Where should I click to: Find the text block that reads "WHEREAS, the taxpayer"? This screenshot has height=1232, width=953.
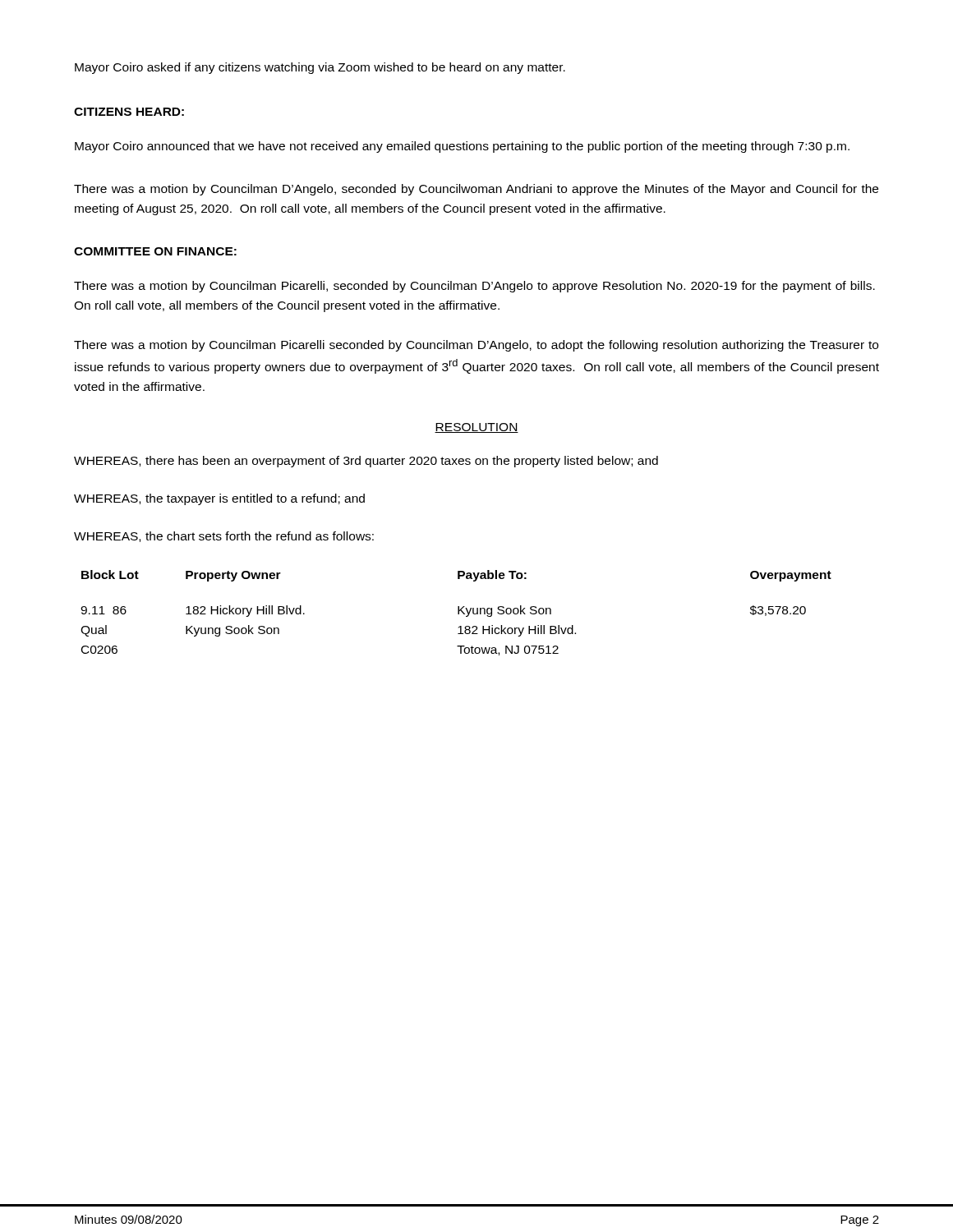tap(220, 498)
